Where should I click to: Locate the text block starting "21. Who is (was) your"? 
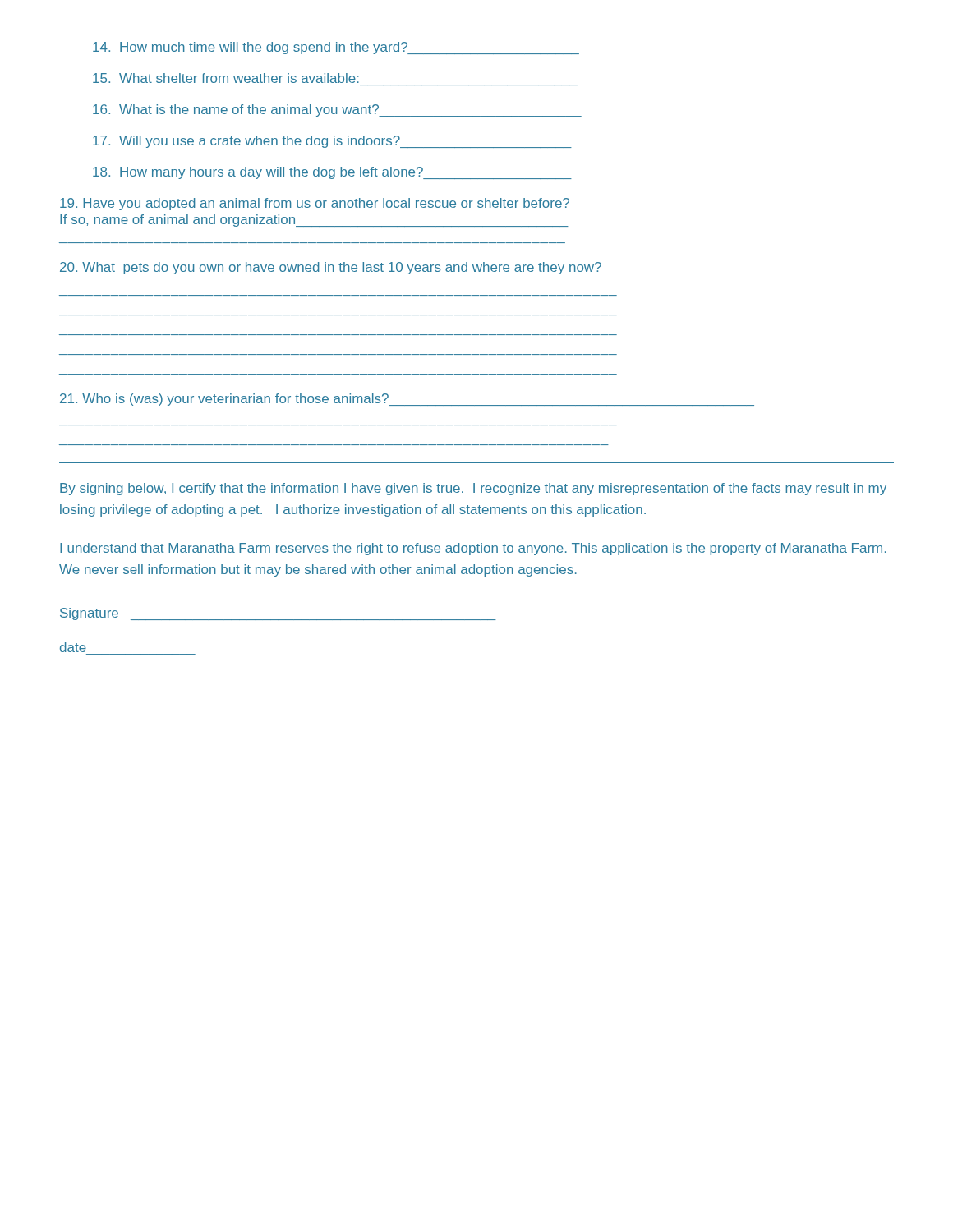point(476,419)
